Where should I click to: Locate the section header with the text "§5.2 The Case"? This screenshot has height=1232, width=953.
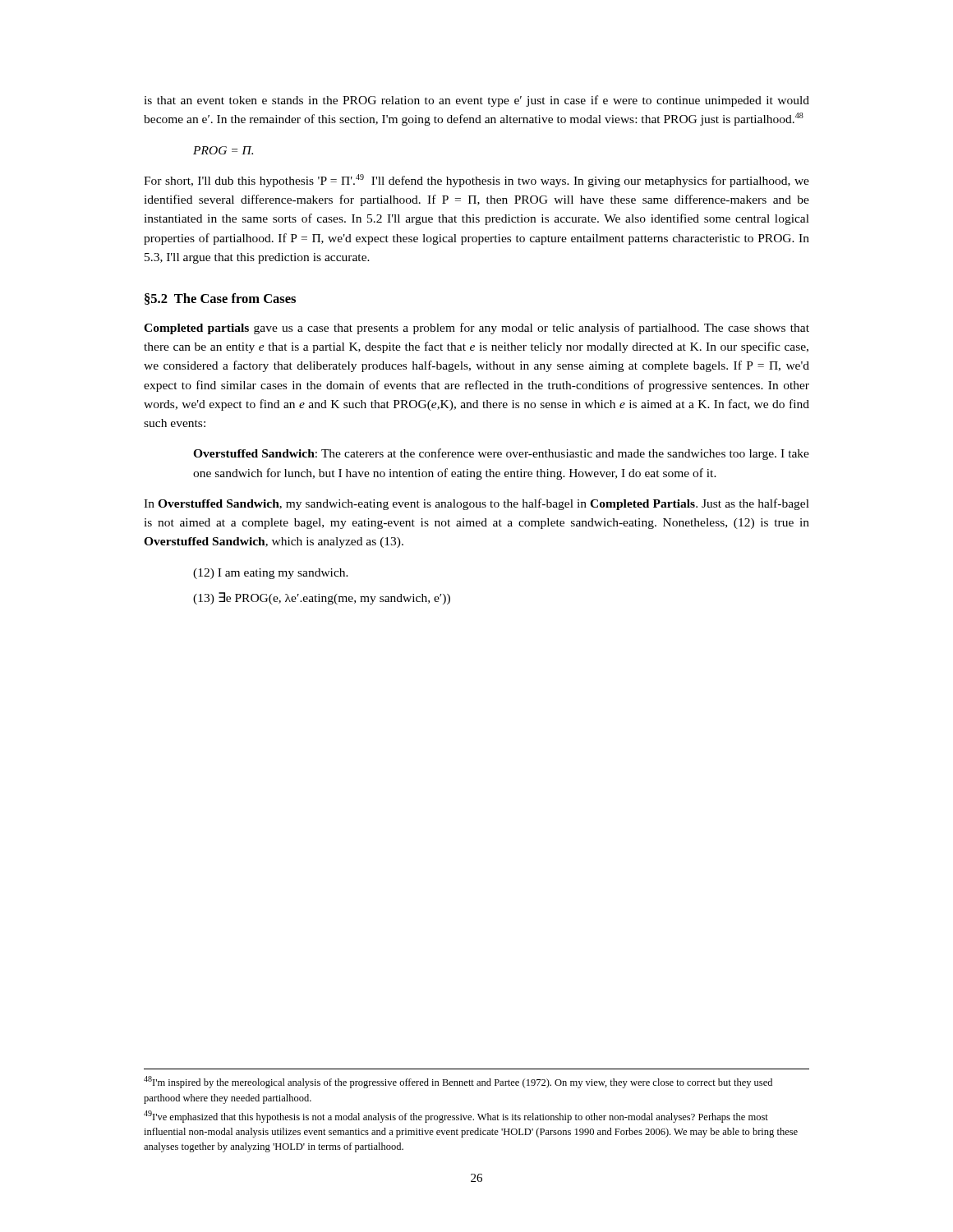pos(220,299)
